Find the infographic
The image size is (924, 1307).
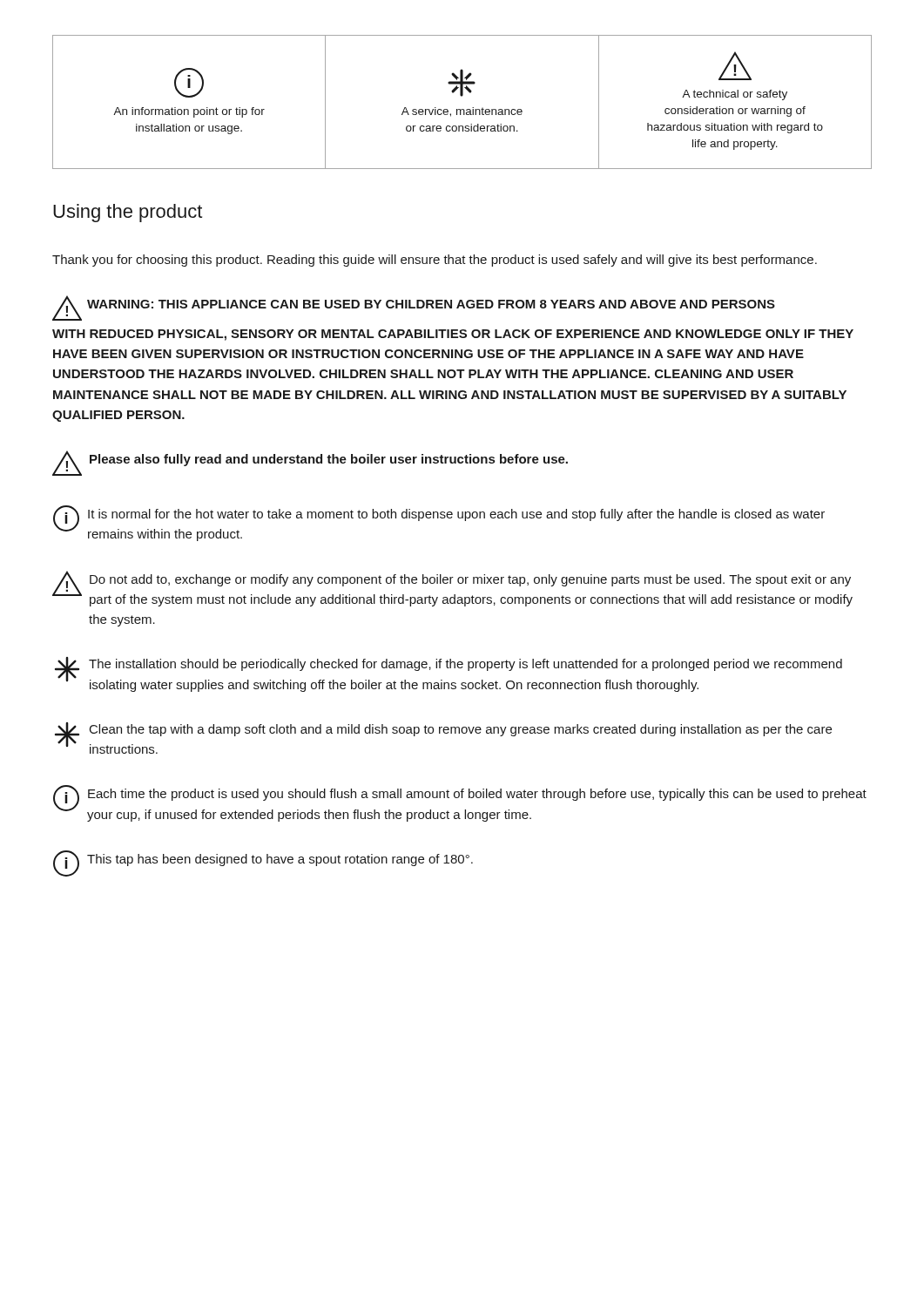point(462,102)
